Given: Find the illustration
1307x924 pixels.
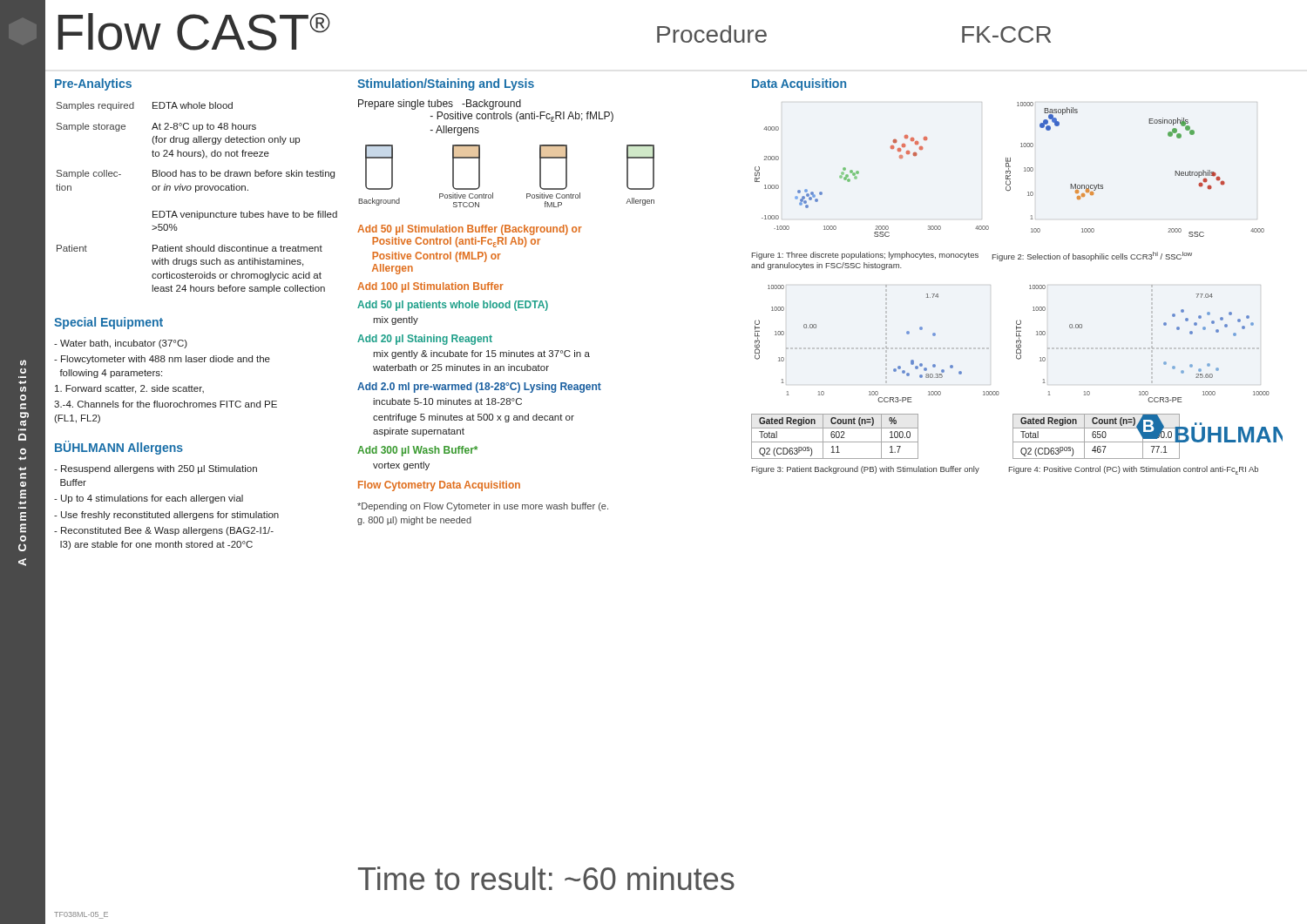Looking at the screenshot, I should [x=545, y=178].
